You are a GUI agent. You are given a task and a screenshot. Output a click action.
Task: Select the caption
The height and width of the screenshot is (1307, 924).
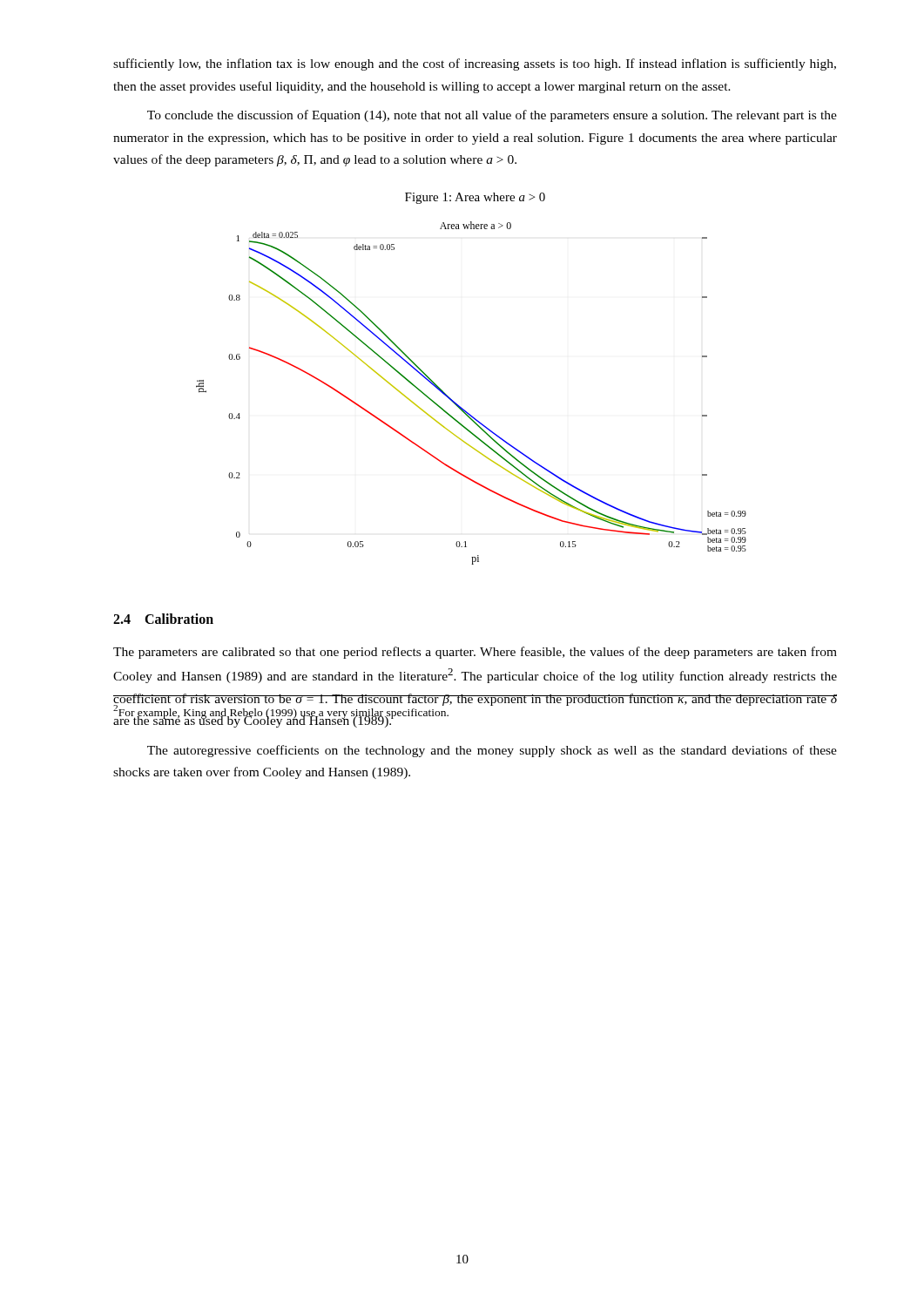point(475,197)
